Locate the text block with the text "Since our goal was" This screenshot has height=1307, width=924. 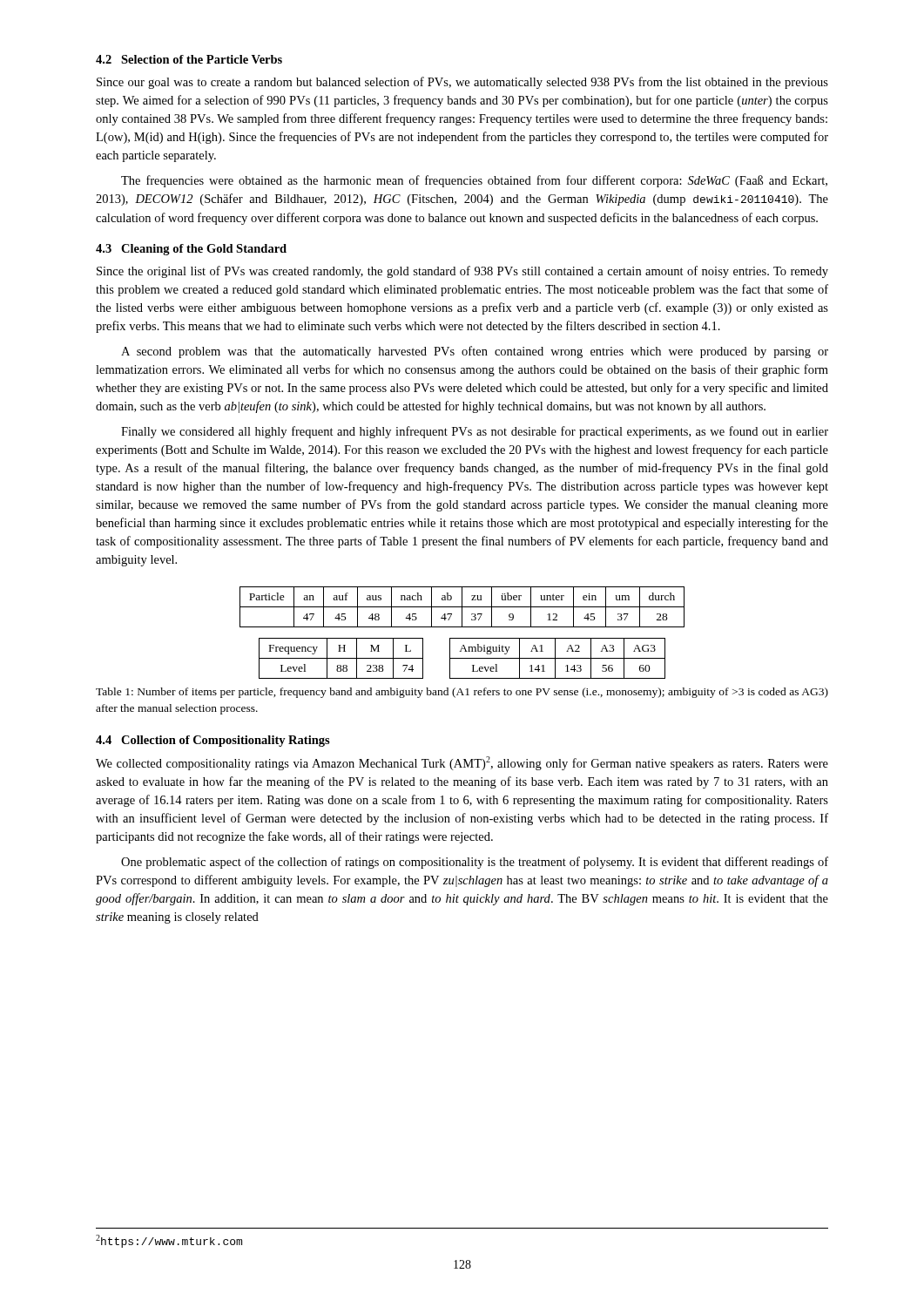click(462, 150)
